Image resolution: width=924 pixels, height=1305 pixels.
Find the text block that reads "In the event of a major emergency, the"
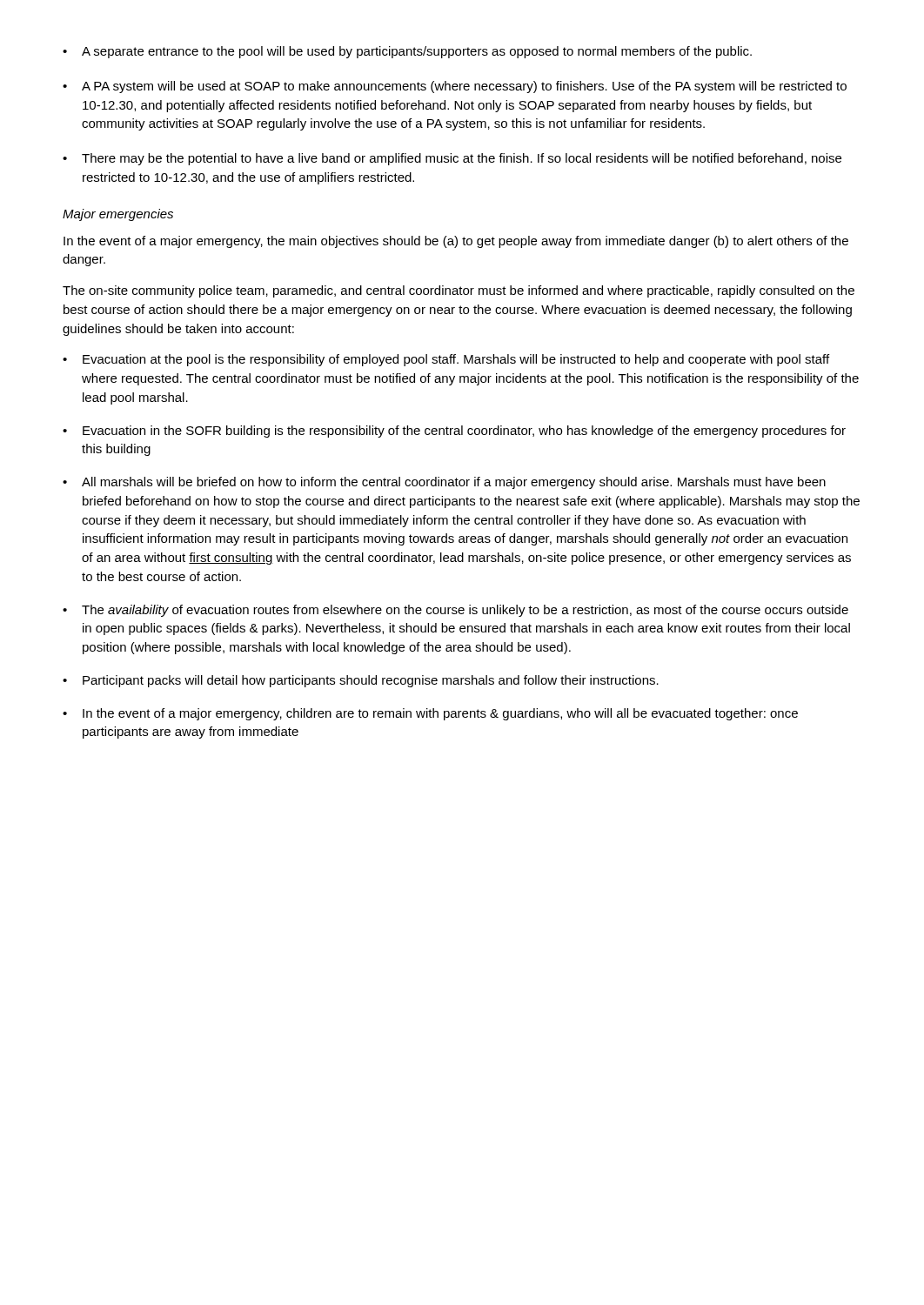(456, 250)
